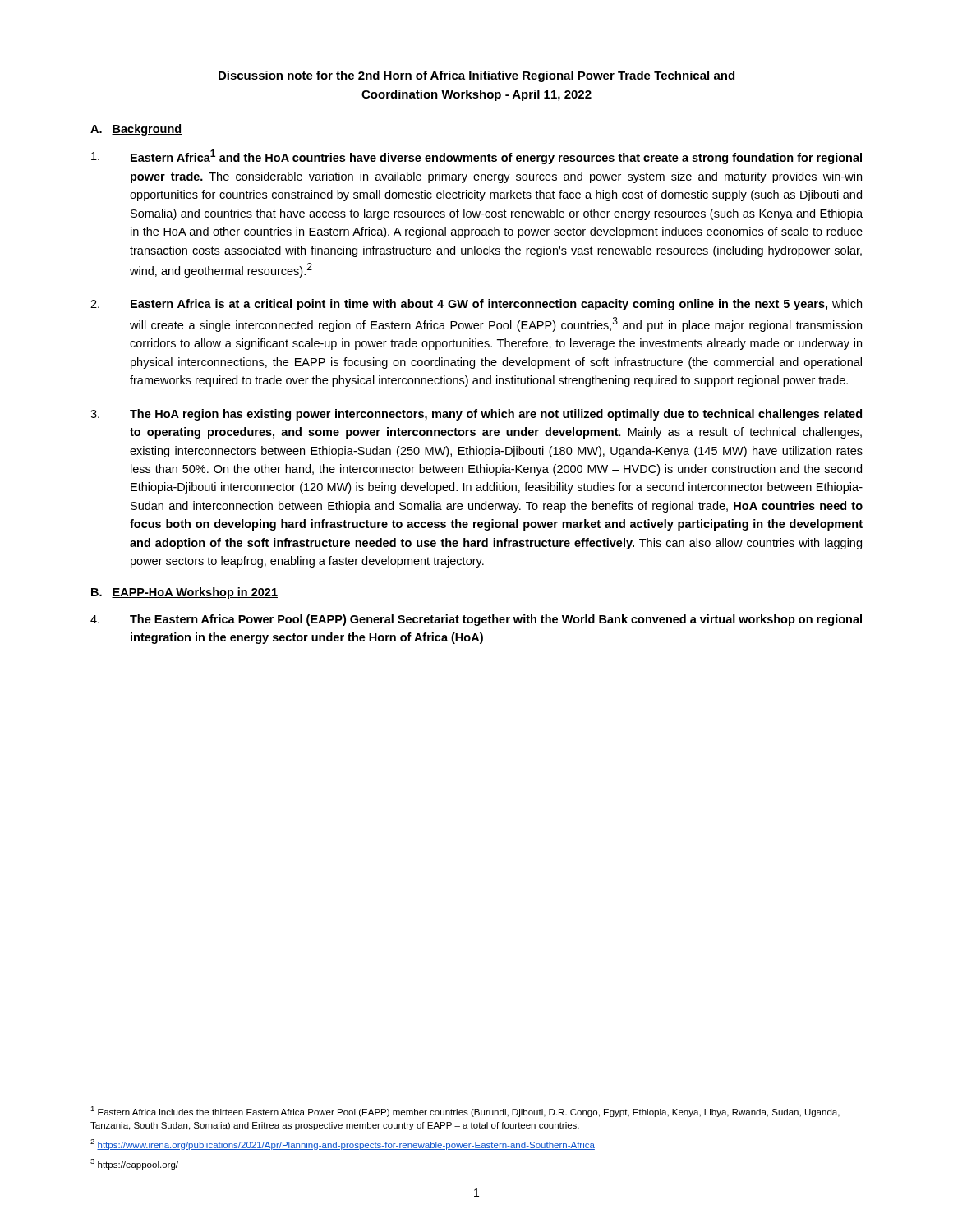Locate the text block starting "A. Background"
The width and height of the screenshot is (953, 1232).
point(136,129)
